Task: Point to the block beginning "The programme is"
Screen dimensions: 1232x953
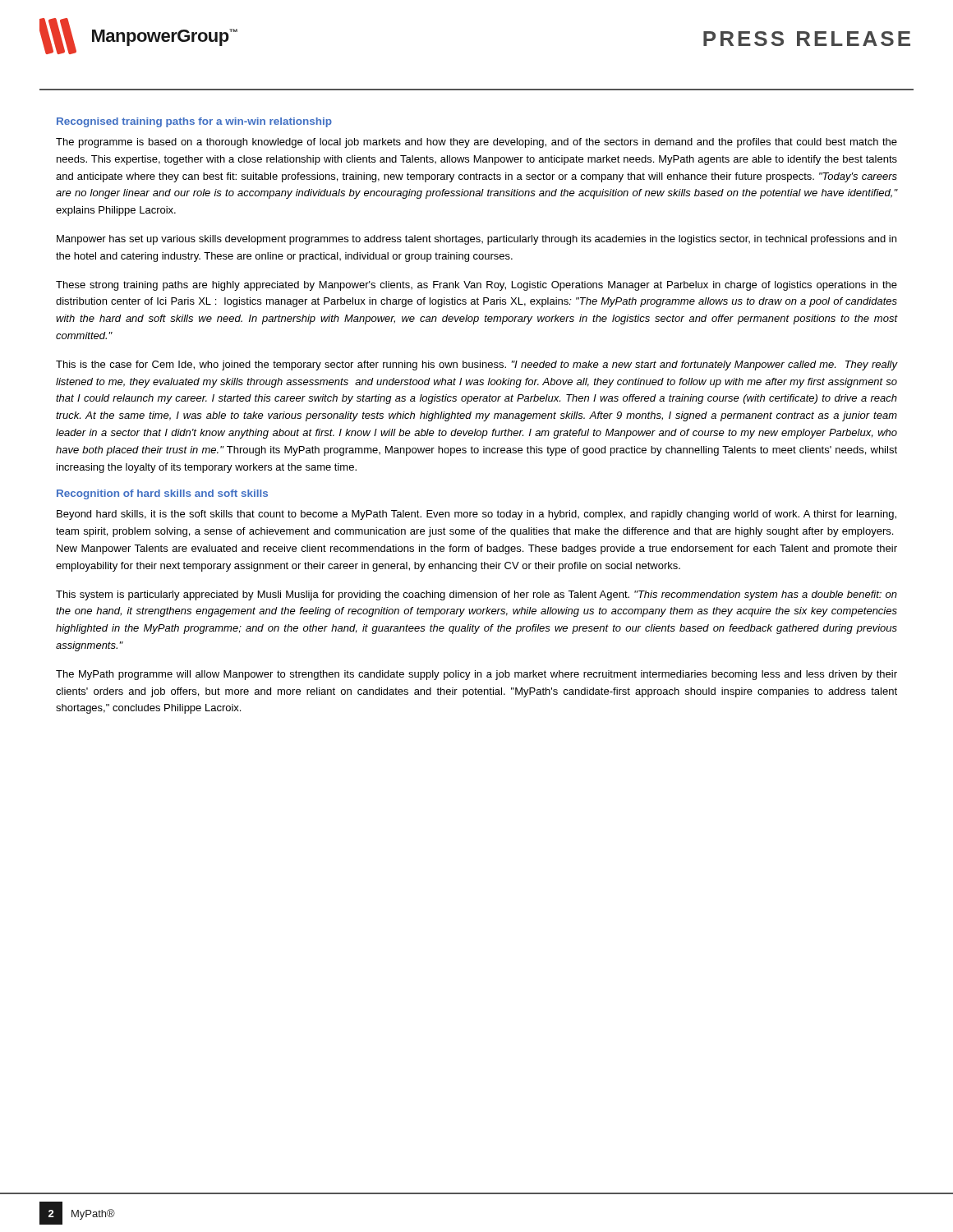Action: click(x=476, y=176)
